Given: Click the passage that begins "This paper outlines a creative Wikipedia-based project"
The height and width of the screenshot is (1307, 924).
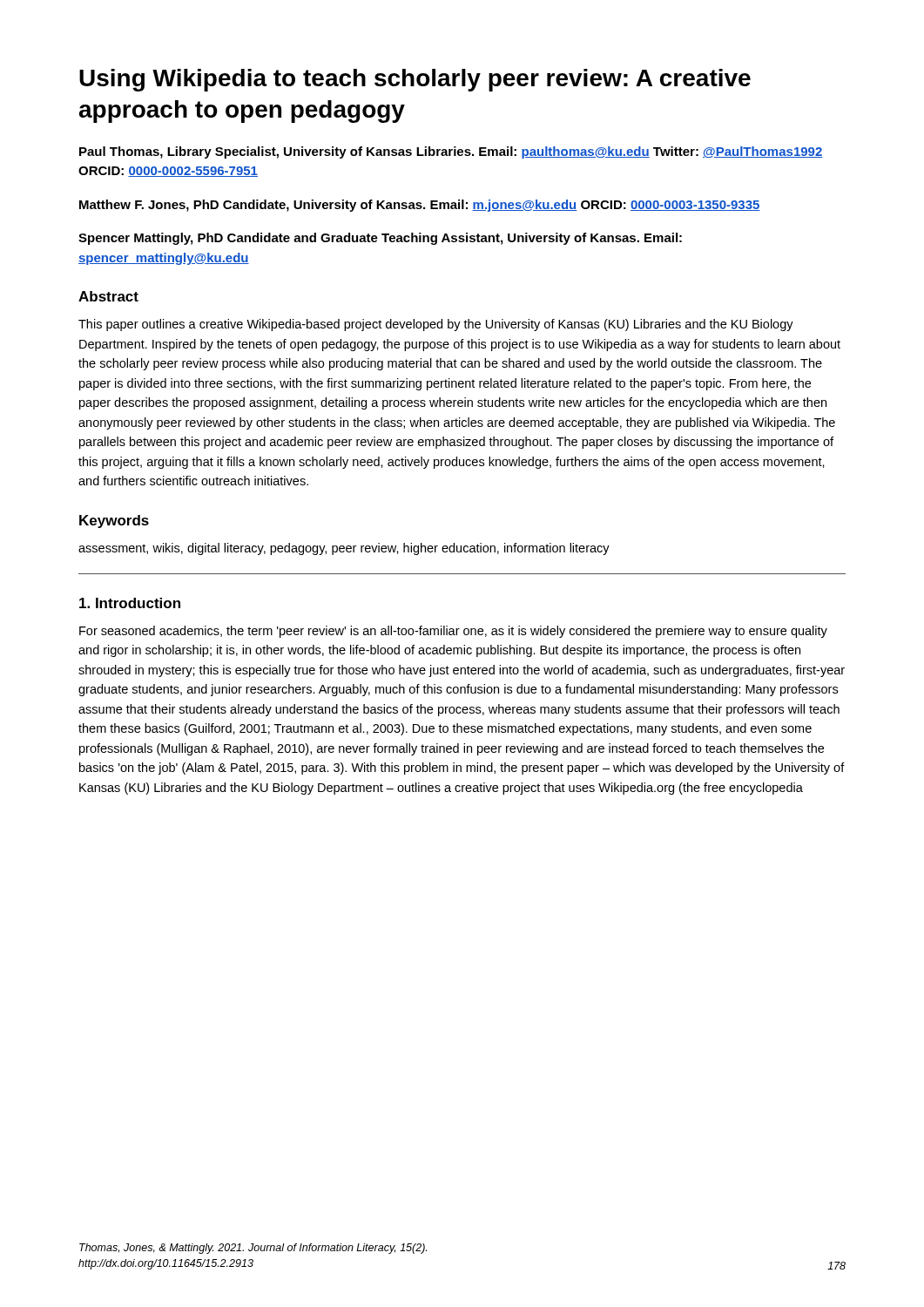Looking at the screenshot, I should (459, 403).
